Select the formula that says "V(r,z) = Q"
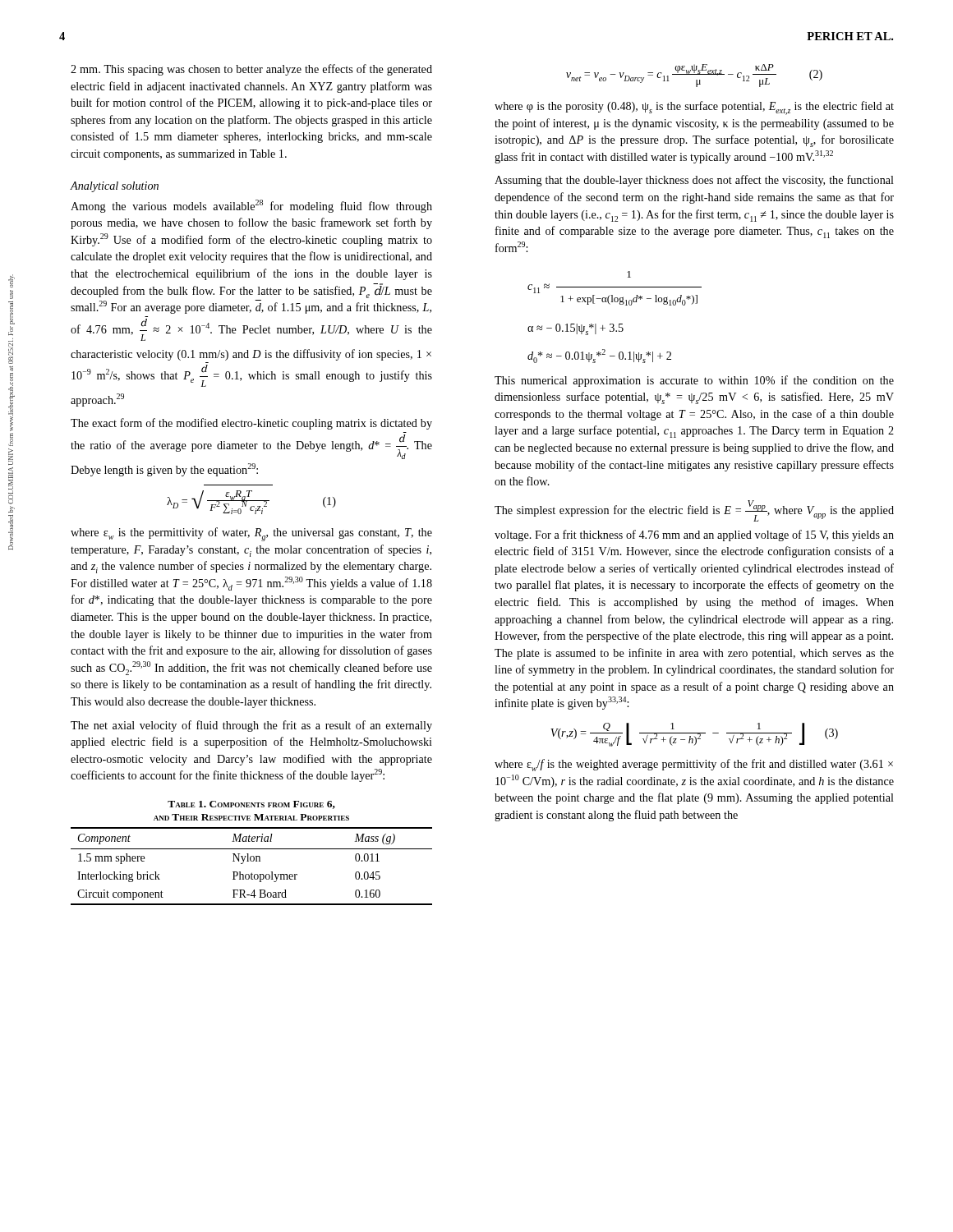 [694, 733]
